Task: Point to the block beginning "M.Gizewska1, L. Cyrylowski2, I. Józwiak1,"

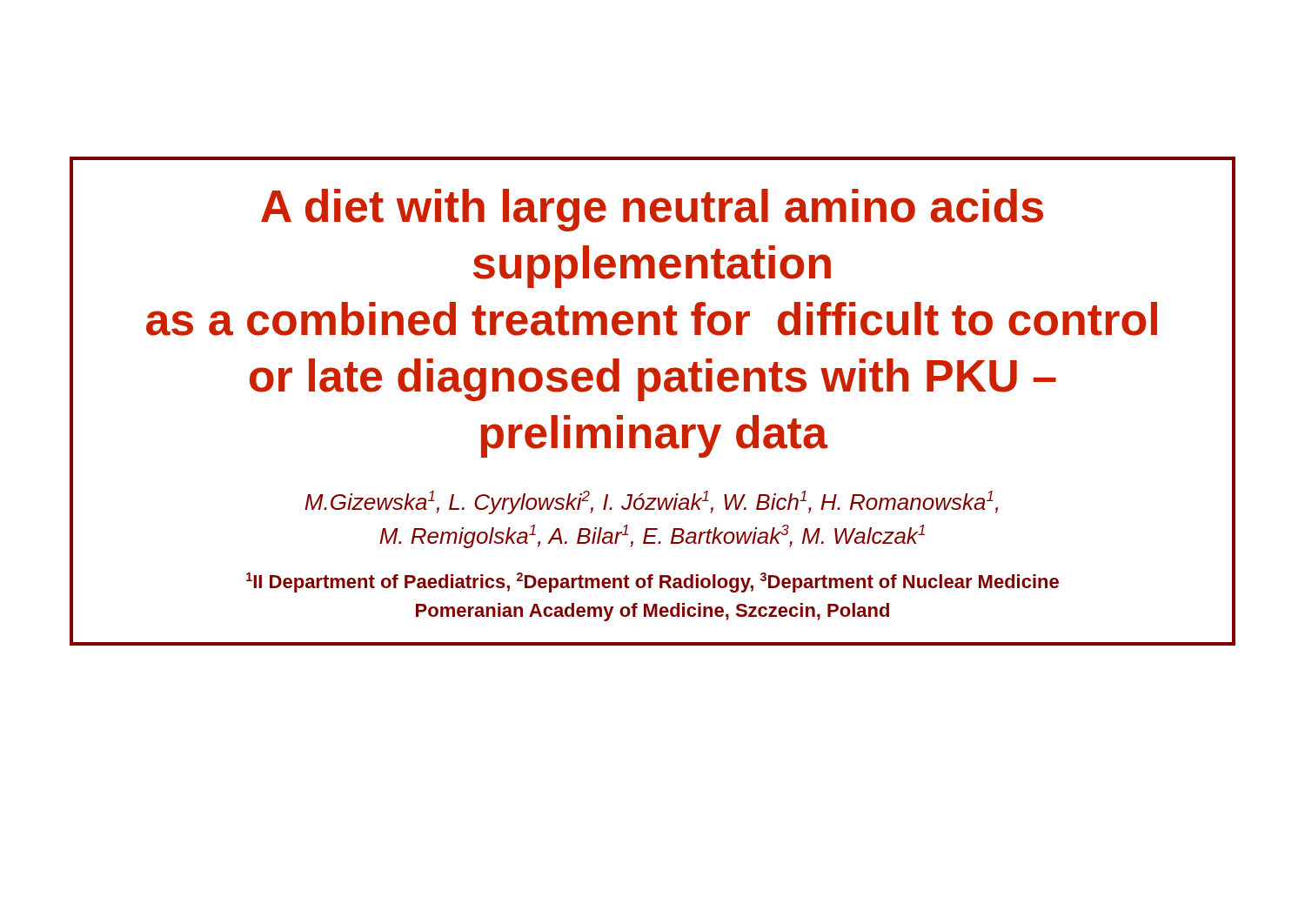Action: pyautogui.click(x=652, y=518)
